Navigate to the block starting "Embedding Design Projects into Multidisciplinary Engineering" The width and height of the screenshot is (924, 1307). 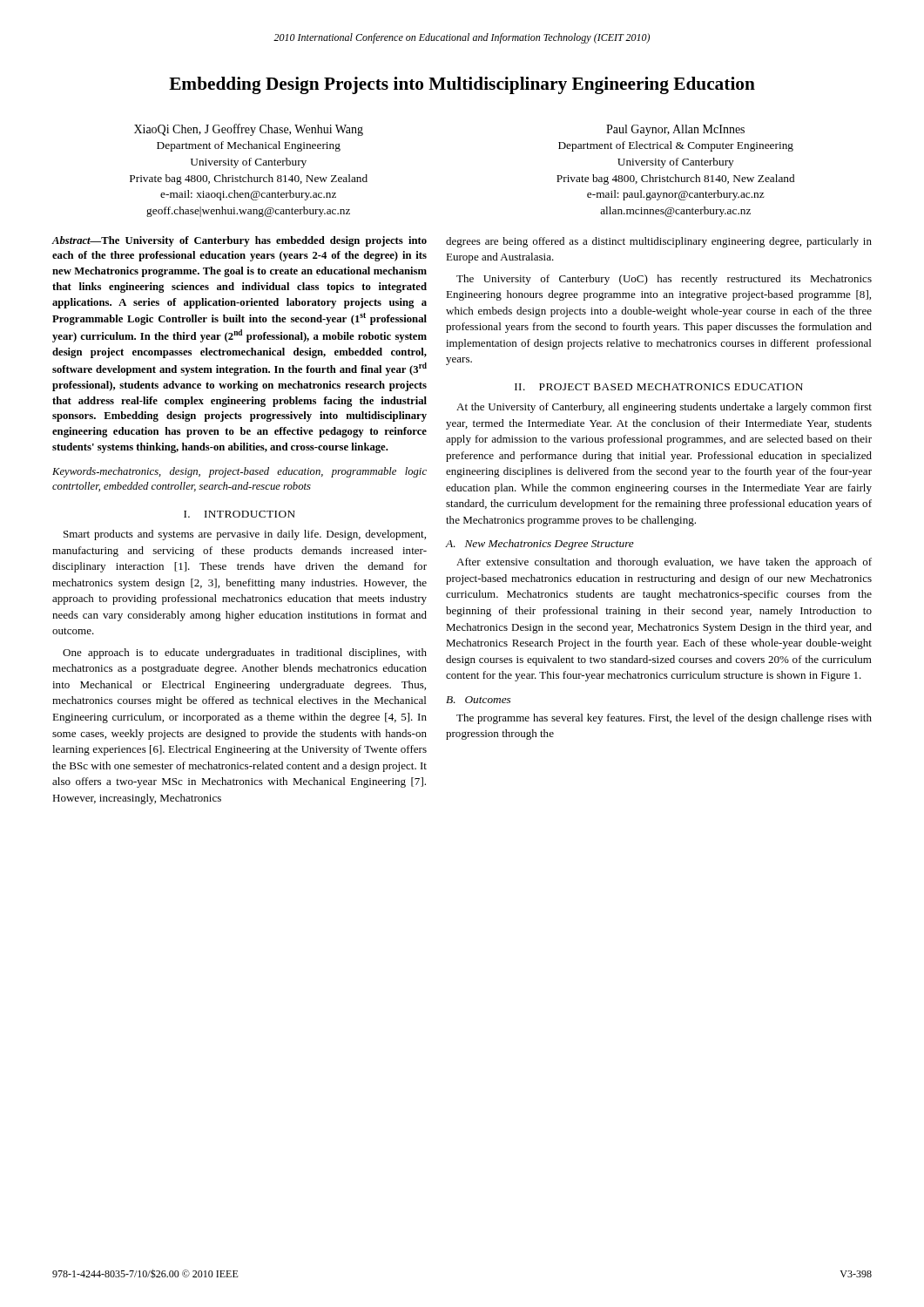462,84
